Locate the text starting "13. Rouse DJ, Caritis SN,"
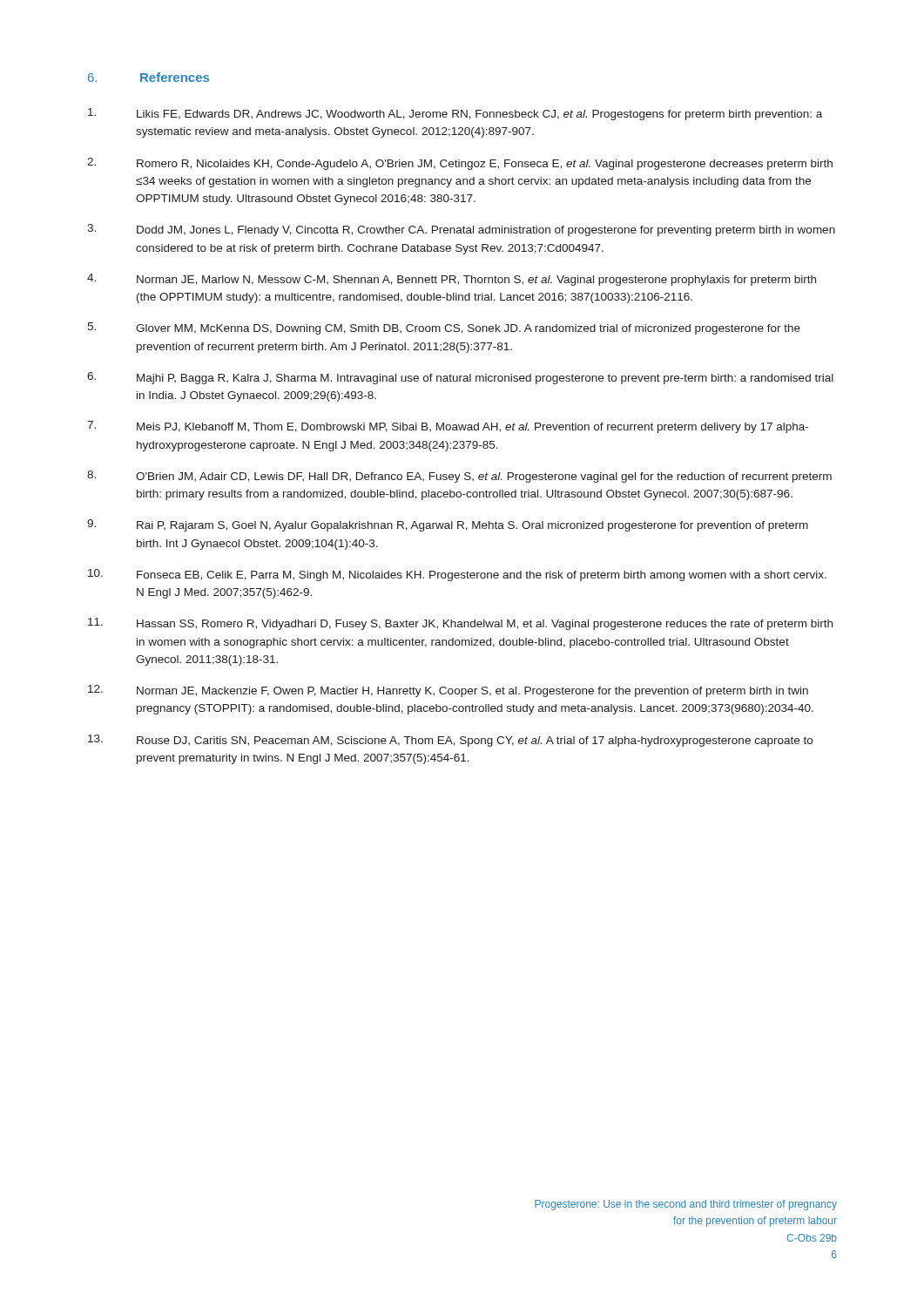 coord(462,749)
